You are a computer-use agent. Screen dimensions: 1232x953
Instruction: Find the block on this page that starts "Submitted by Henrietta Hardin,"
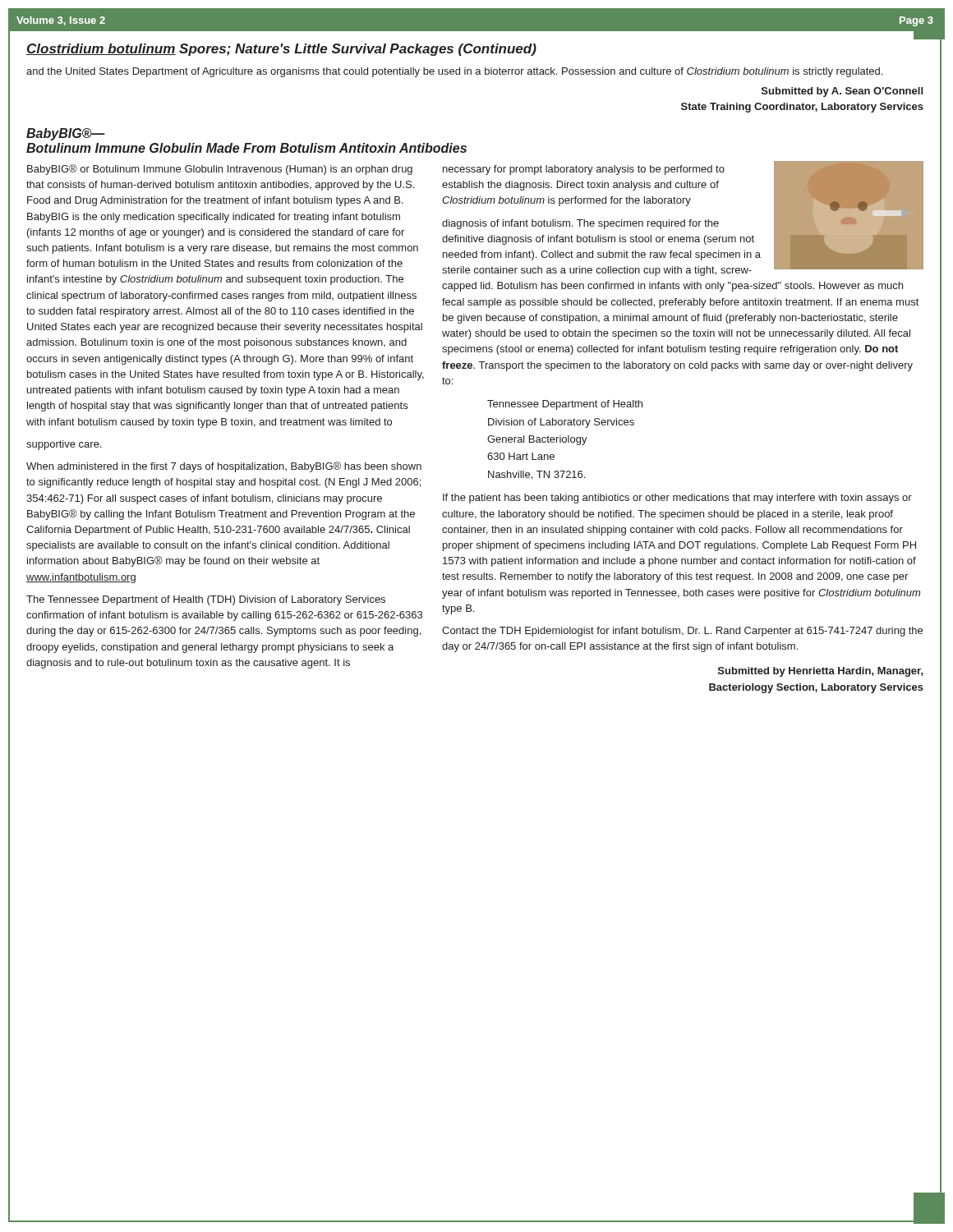pyautogui.click(x=816, y=679)
